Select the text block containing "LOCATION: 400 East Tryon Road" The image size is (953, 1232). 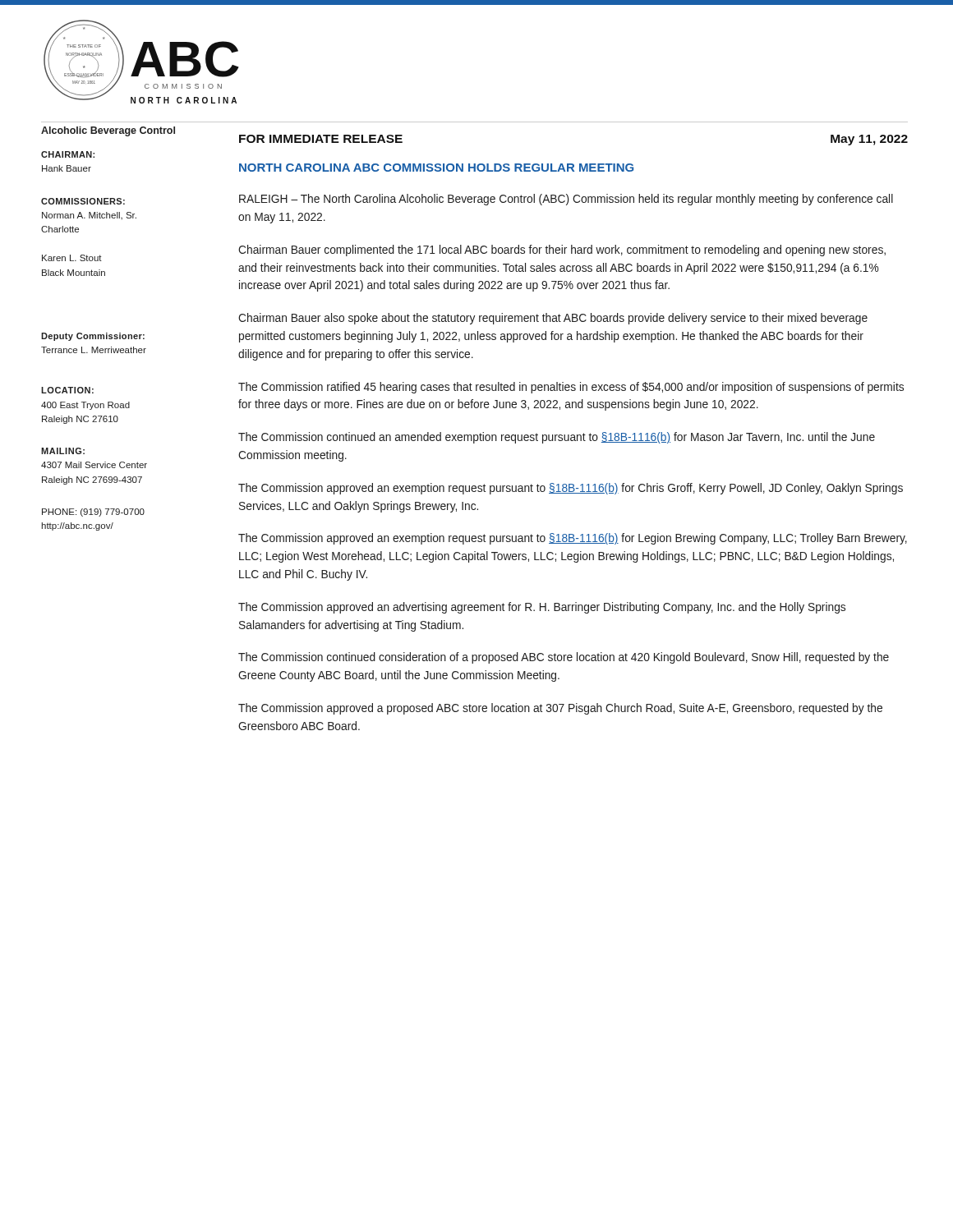[85, 404]
